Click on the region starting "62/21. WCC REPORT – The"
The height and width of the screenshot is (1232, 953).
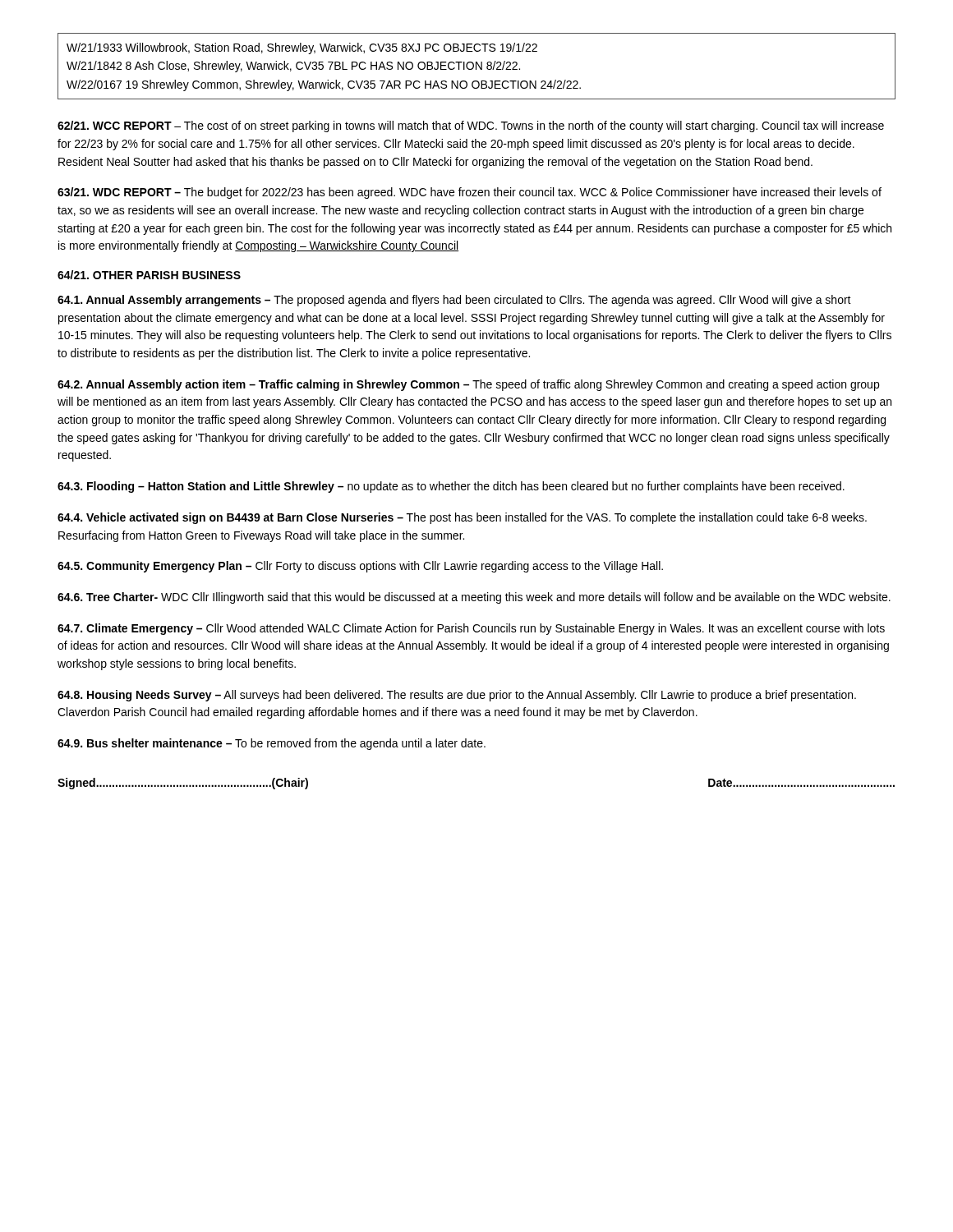[x=471, y=144]
